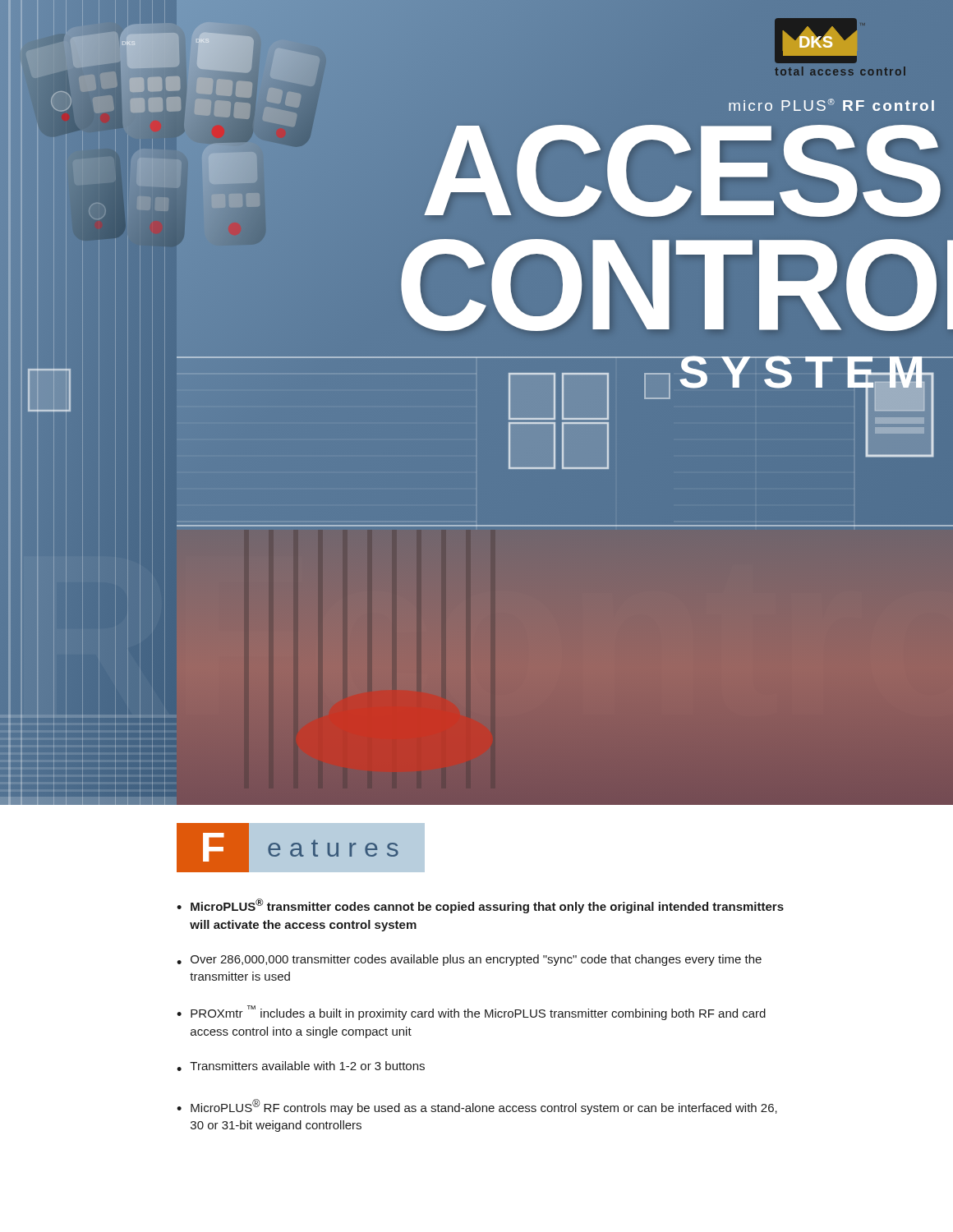Locate the list item that reads "• PROXmtr ™ includes a built"

(481, 1021)
